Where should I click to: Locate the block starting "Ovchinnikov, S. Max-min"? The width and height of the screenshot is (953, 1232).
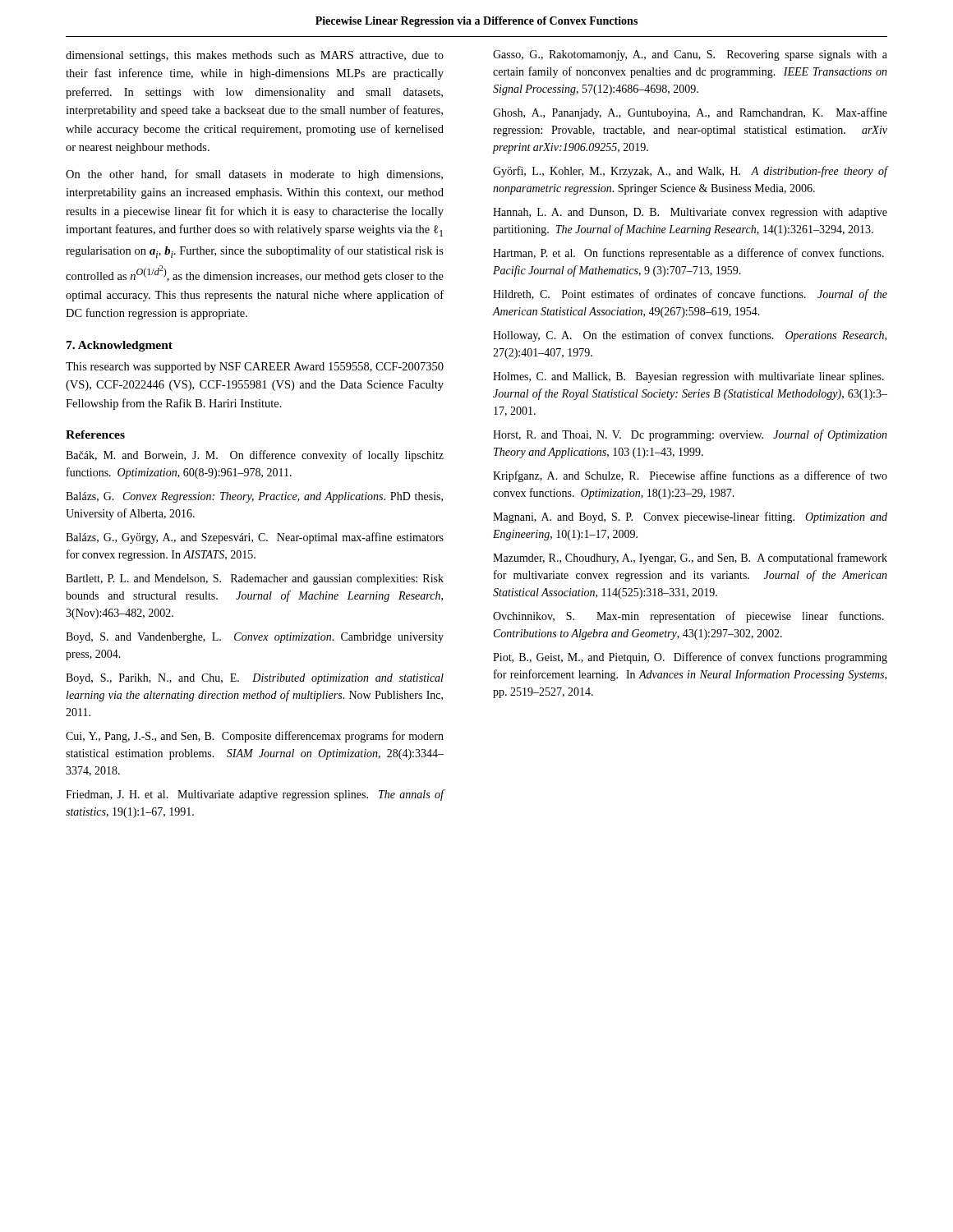(x=690, y=625)
